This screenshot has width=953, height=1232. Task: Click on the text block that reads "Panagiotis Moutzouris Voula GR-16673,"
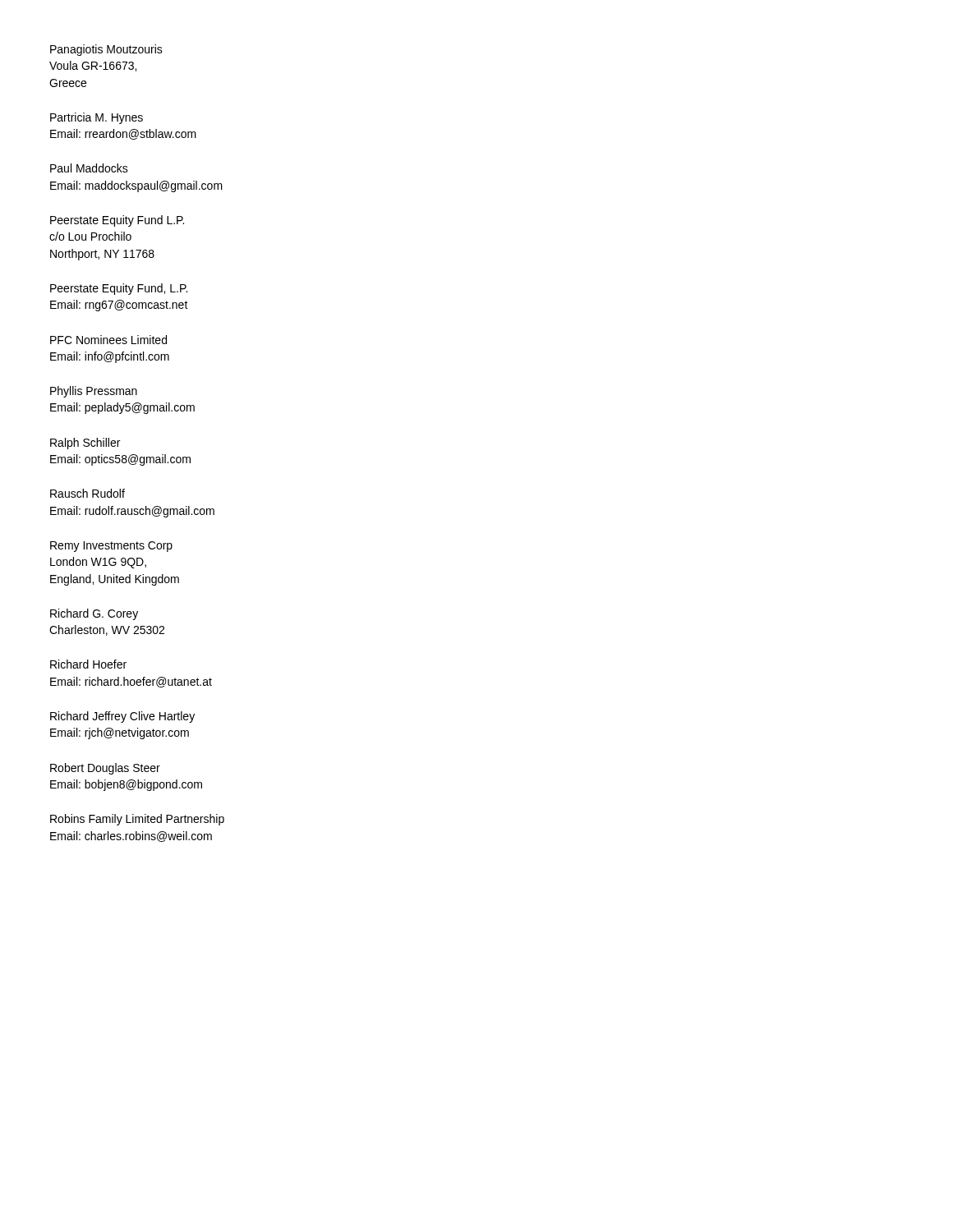pyautogui.click(x=106, y=50)
